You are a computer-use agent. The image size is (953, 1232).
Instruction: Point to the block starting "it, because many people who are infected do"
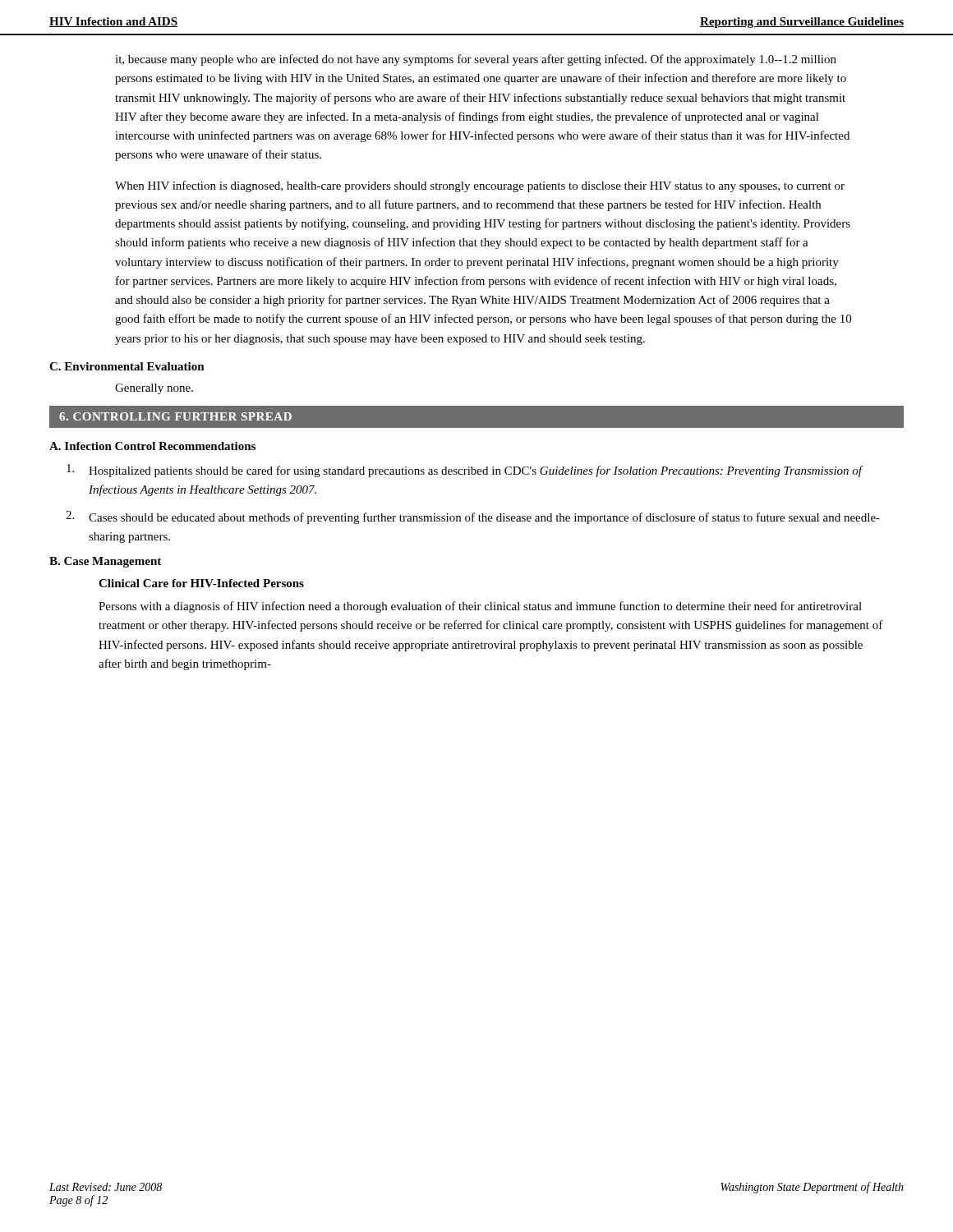tap(482, 107)
